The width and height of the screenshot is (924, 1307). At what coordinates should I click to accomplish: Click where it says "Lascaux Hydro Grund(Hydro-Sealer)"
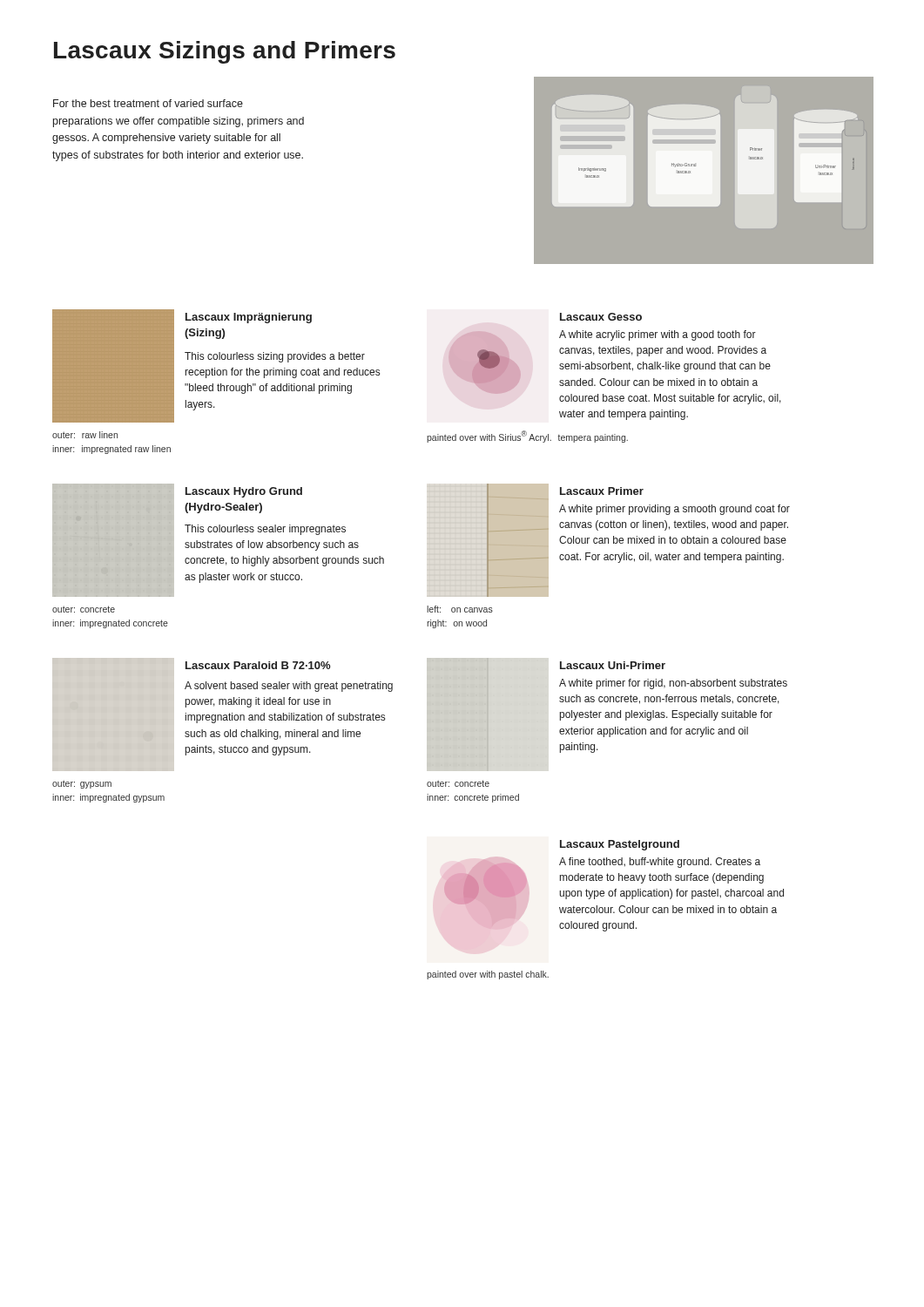[244, 499]
